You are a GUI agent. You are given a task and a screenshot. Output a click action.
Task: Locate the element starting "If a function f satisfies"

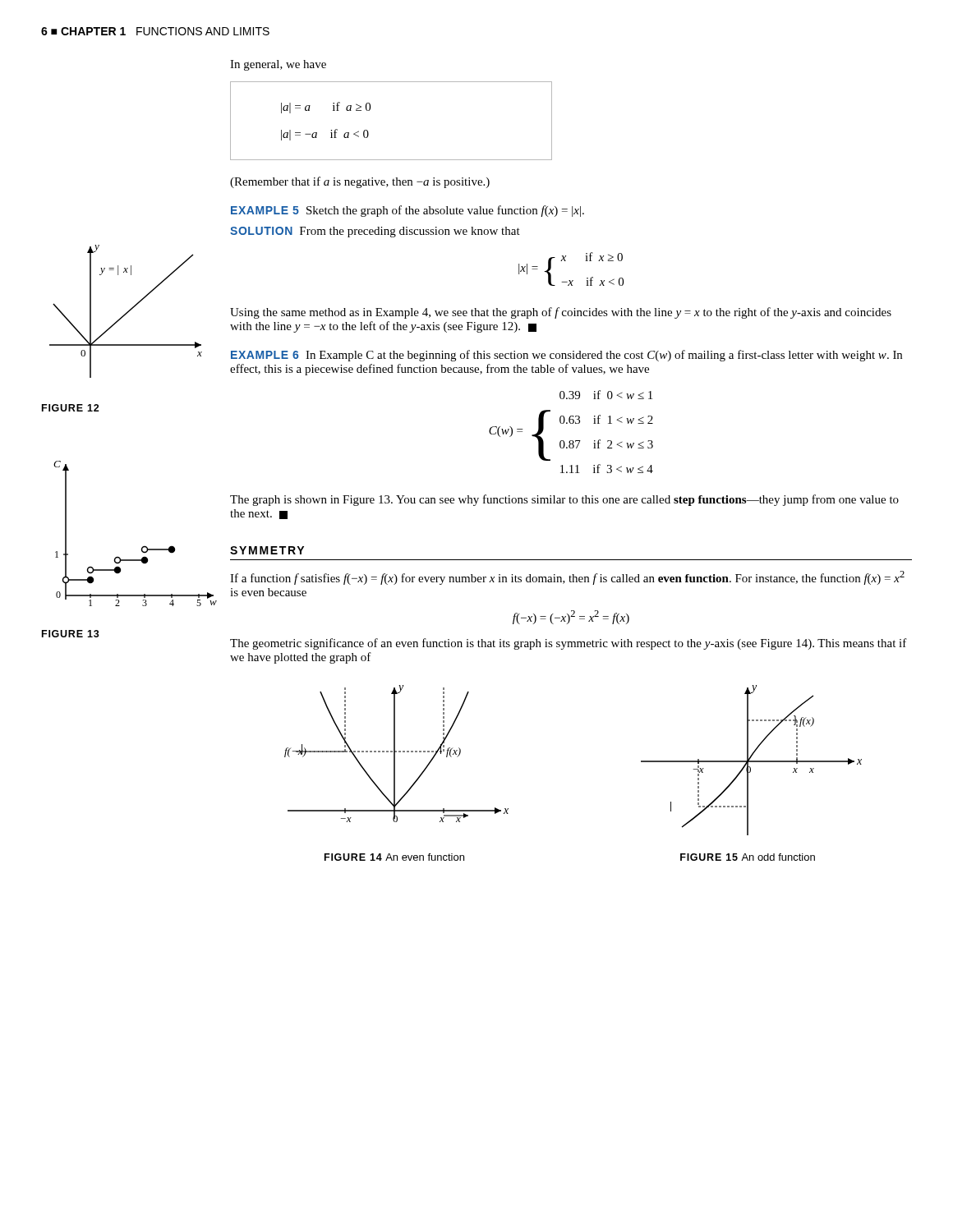click(x=567, y=584)
